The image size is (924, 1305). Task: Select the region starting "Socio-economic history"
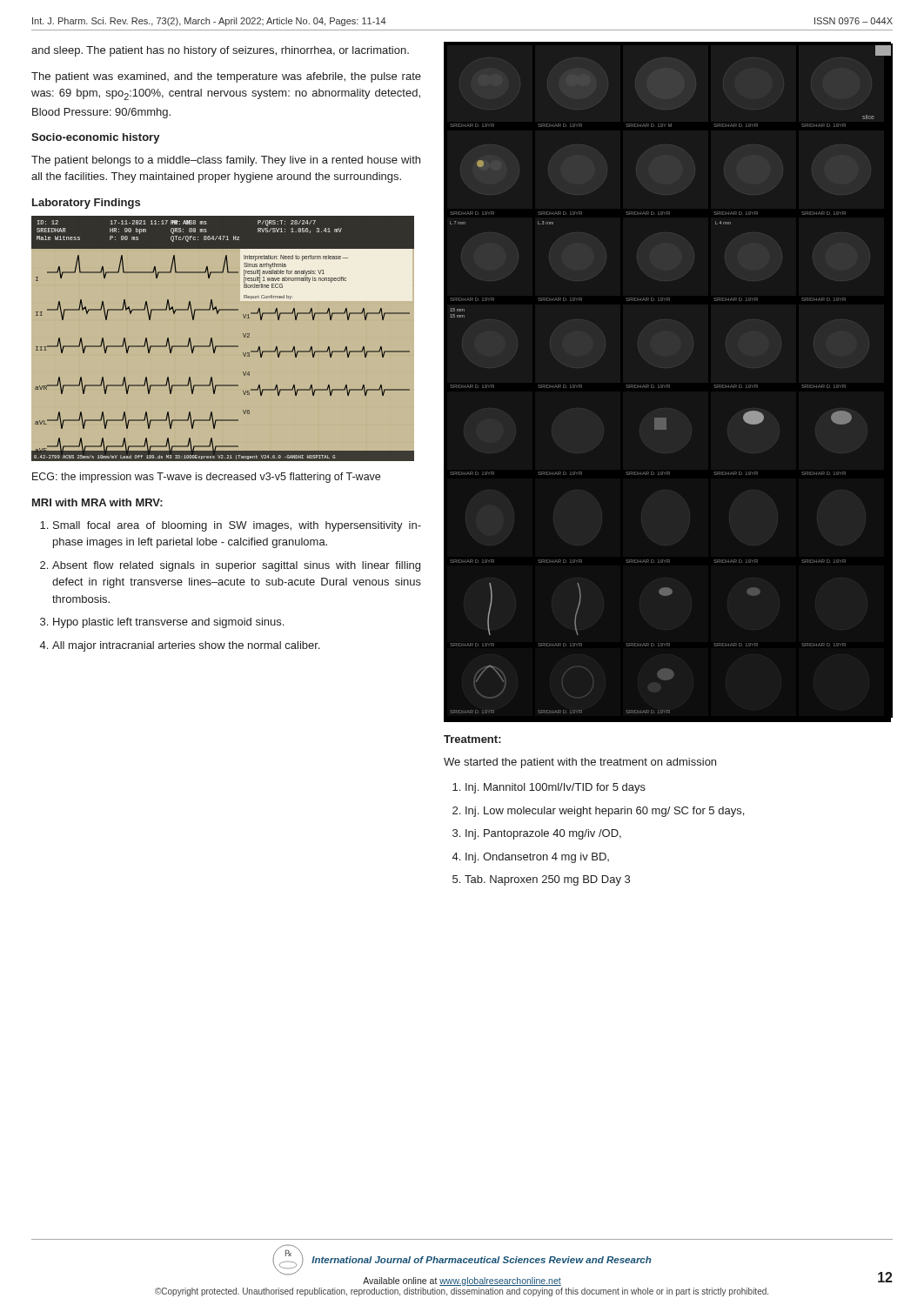[x=96, y=138]
